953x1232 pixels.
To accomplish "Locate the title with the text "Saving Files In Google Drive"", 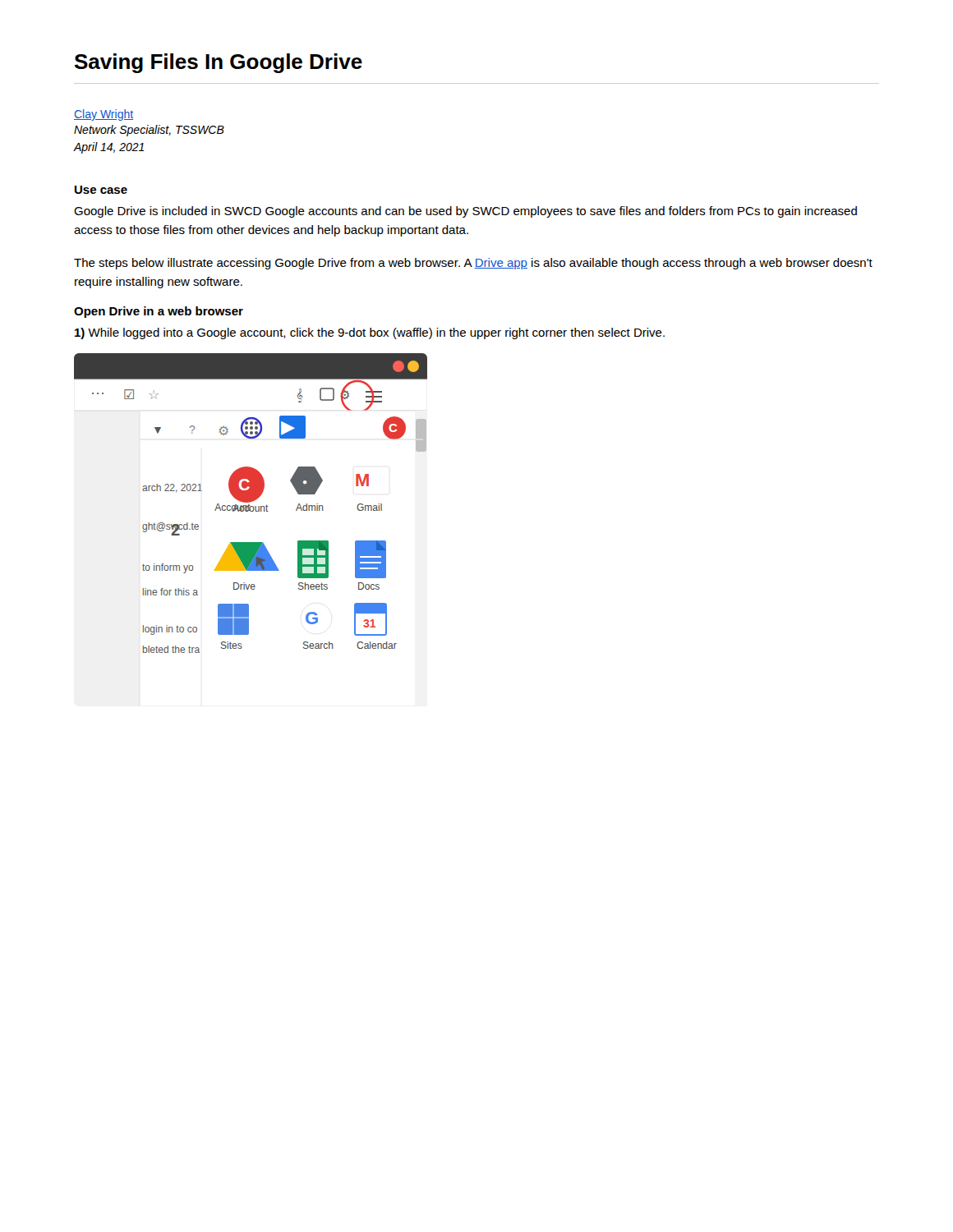I will click(x=219, y=63).
